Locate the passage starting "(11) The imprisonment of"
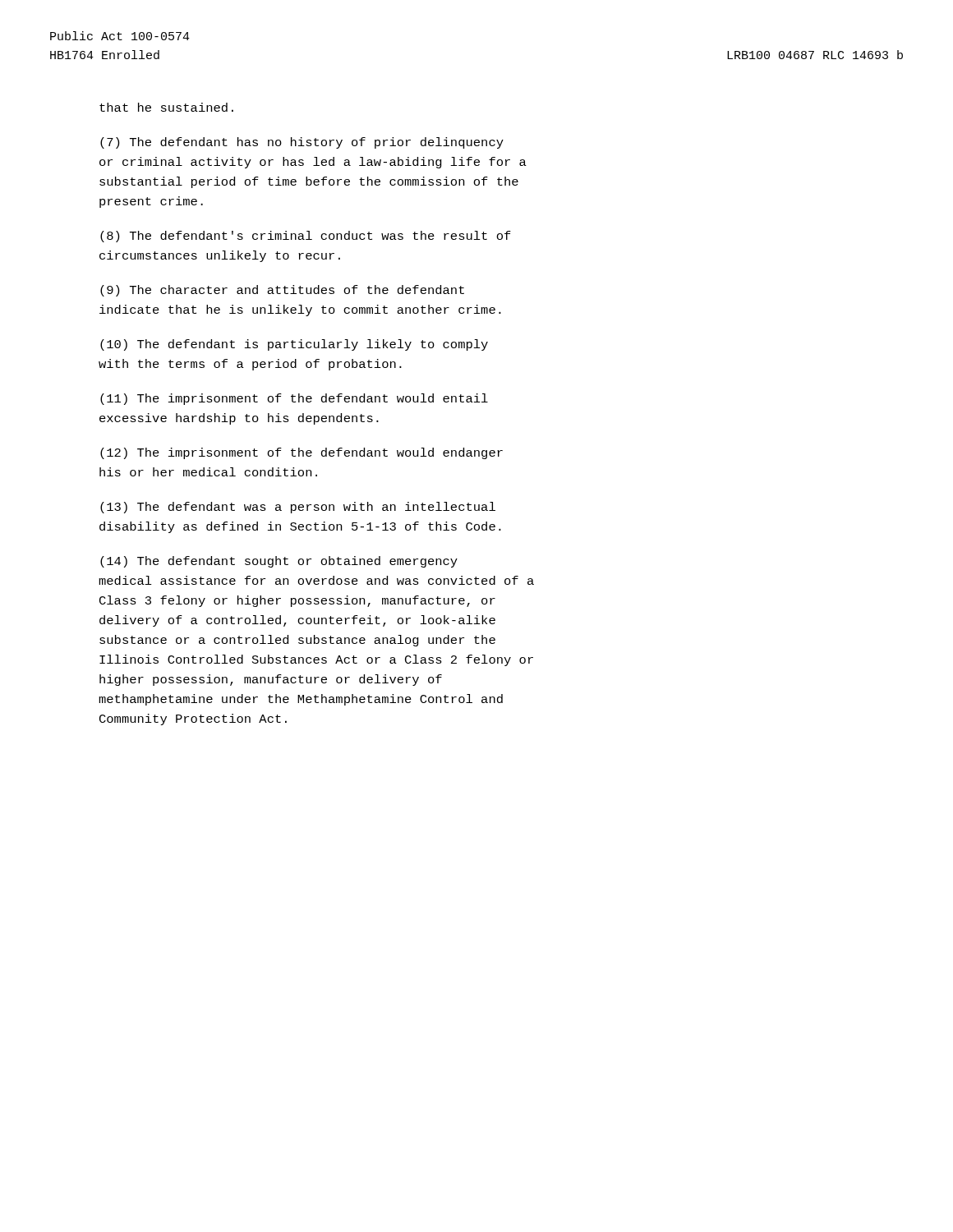This screenshot has height=1232, width=953. (x=293, y=409)
